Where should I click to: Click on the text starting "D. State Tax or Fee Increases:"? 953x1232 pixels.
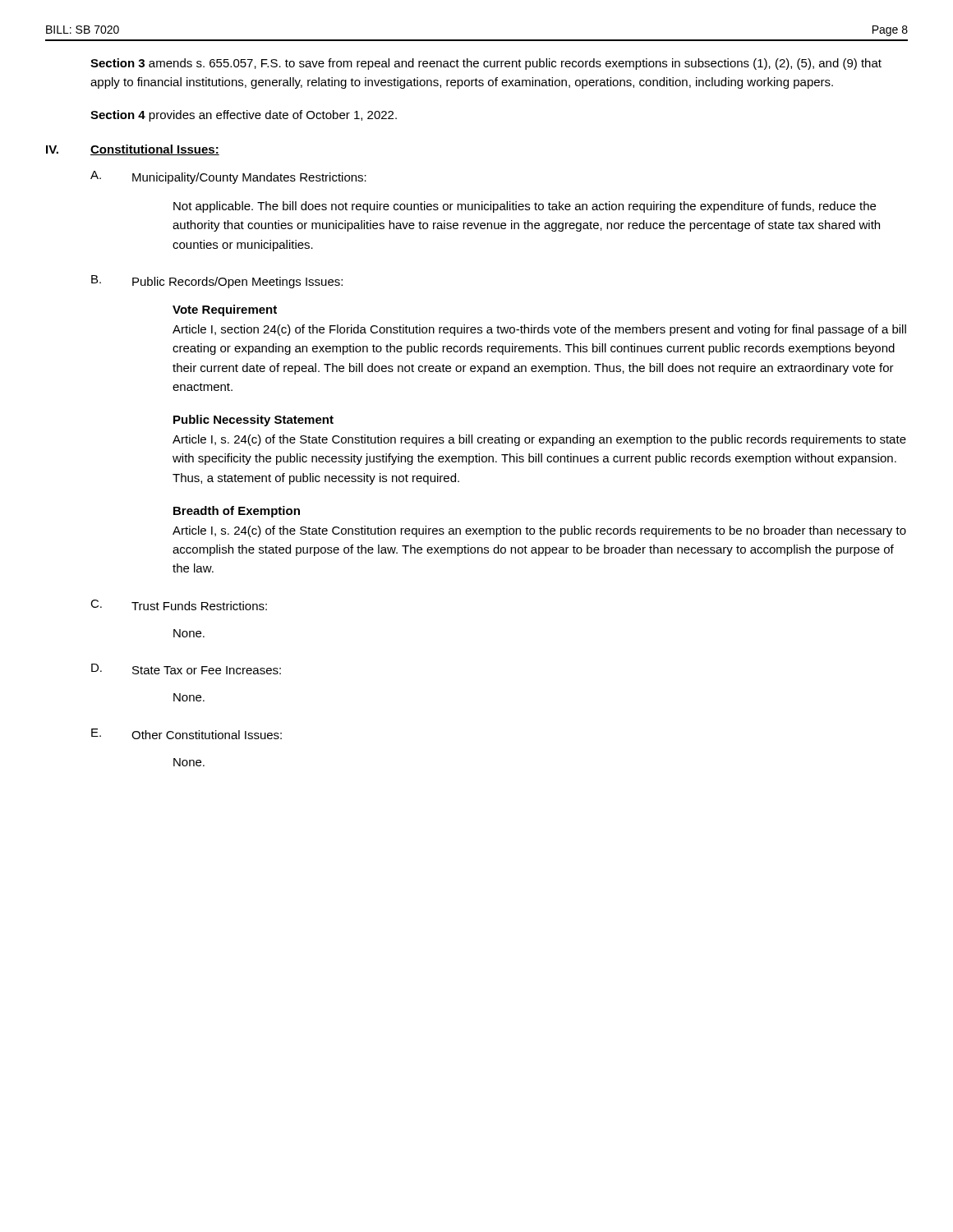pos(186,670)
